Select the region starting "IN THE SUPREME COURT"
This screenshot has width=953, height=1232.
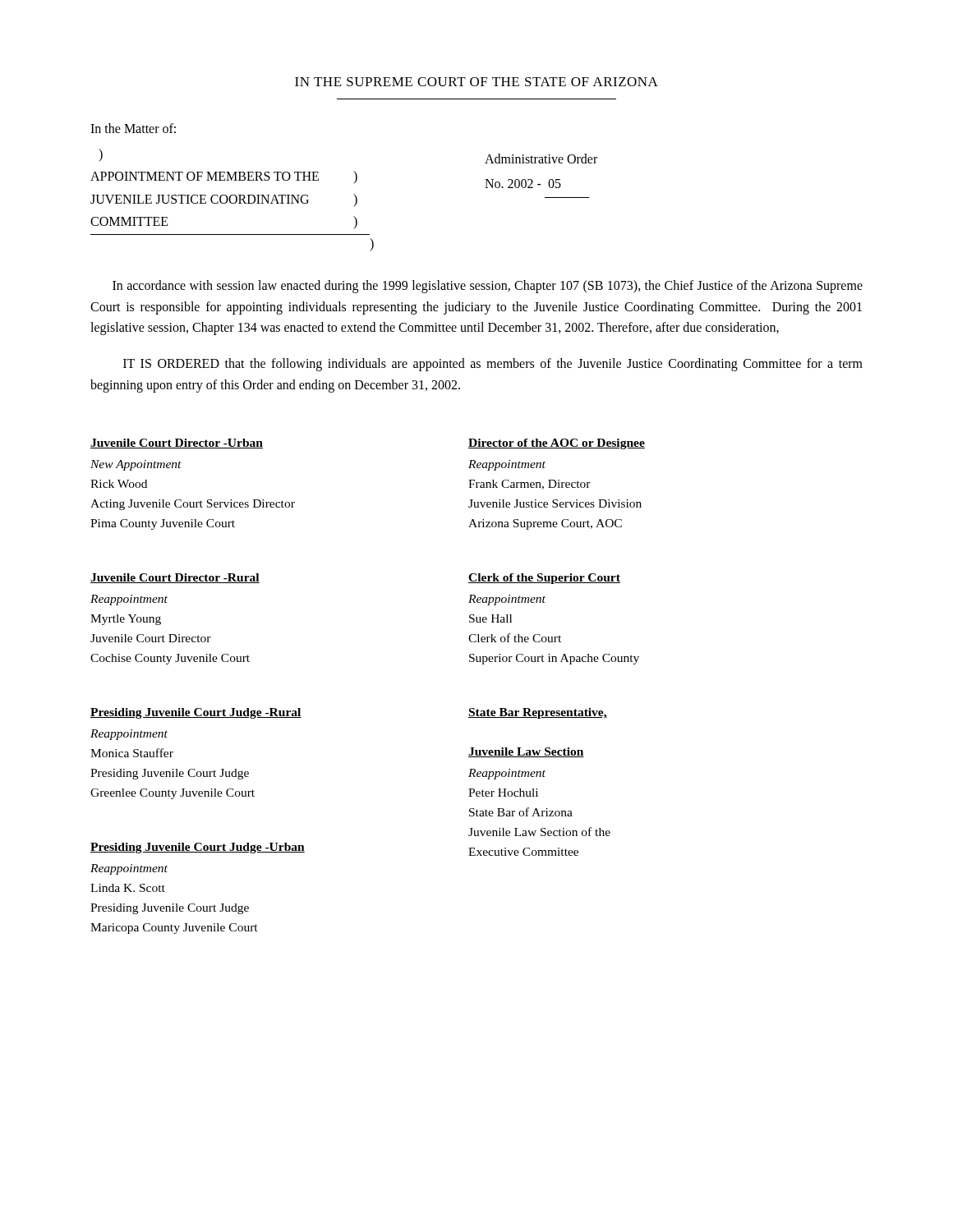476,87
